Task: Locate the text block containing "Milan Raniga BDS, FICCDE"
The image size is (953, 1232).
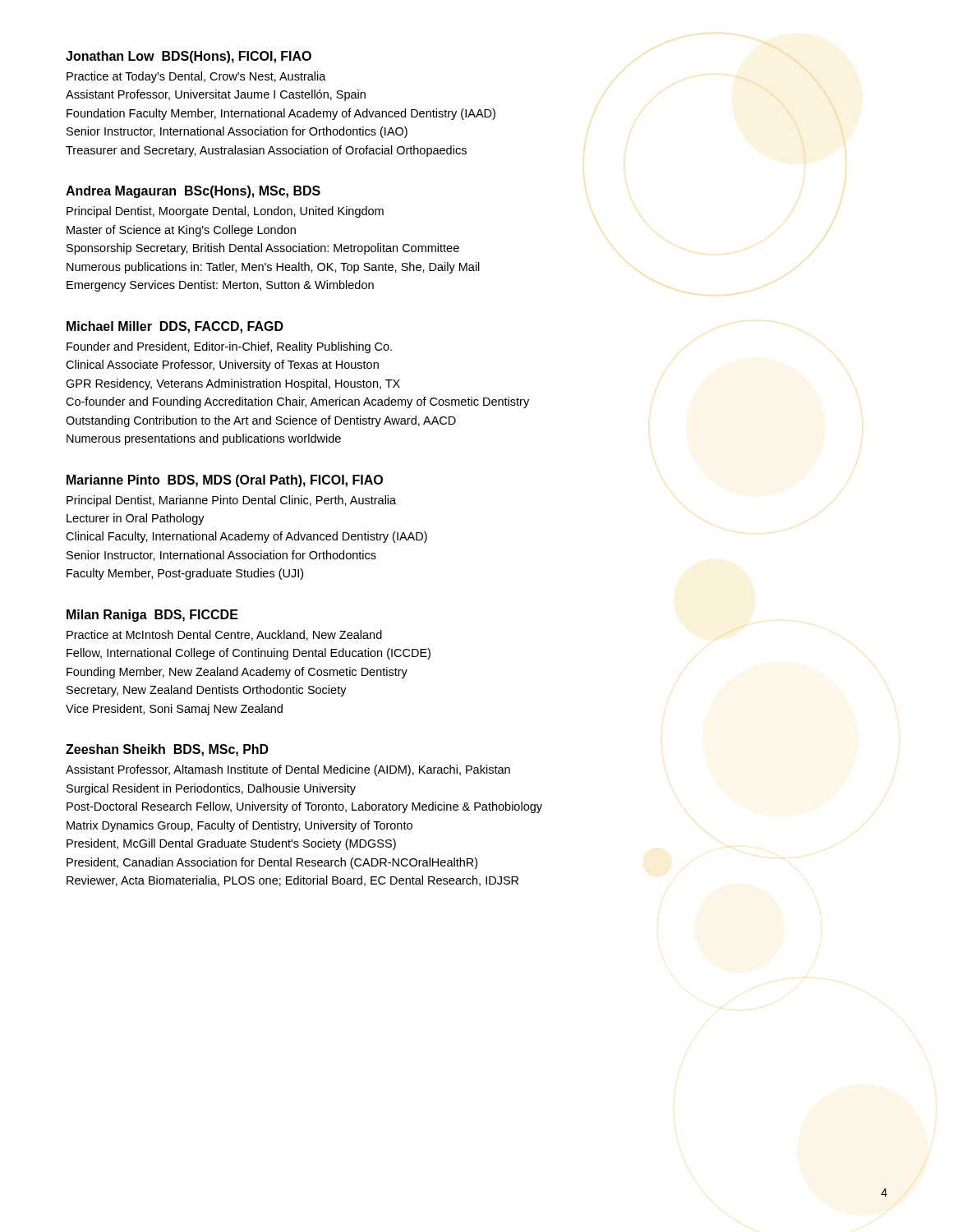Action: [386, 663]
